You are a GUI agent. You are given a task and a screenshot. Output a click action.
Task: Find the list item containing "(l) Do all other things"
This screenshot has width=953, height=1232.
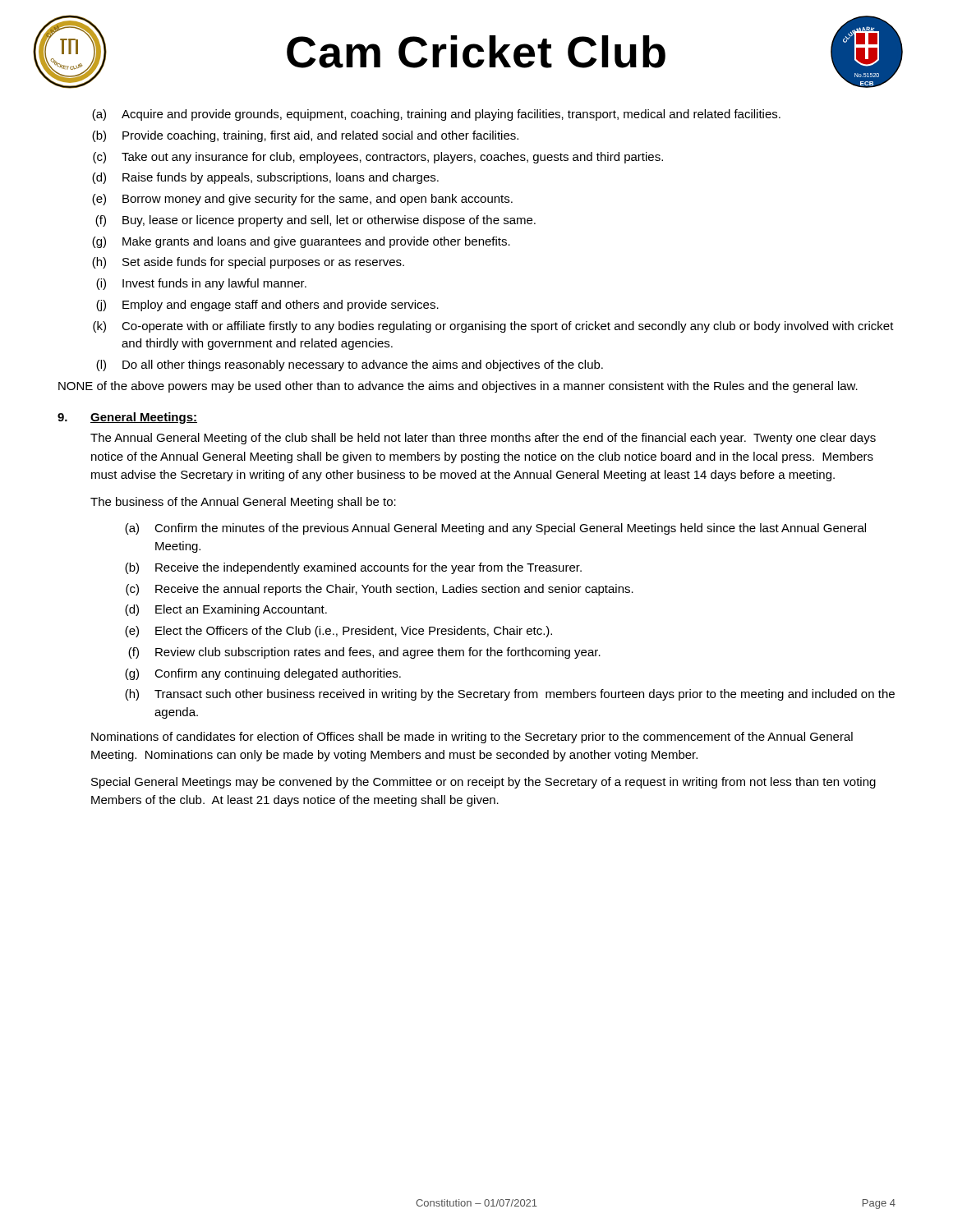(476, 365)
